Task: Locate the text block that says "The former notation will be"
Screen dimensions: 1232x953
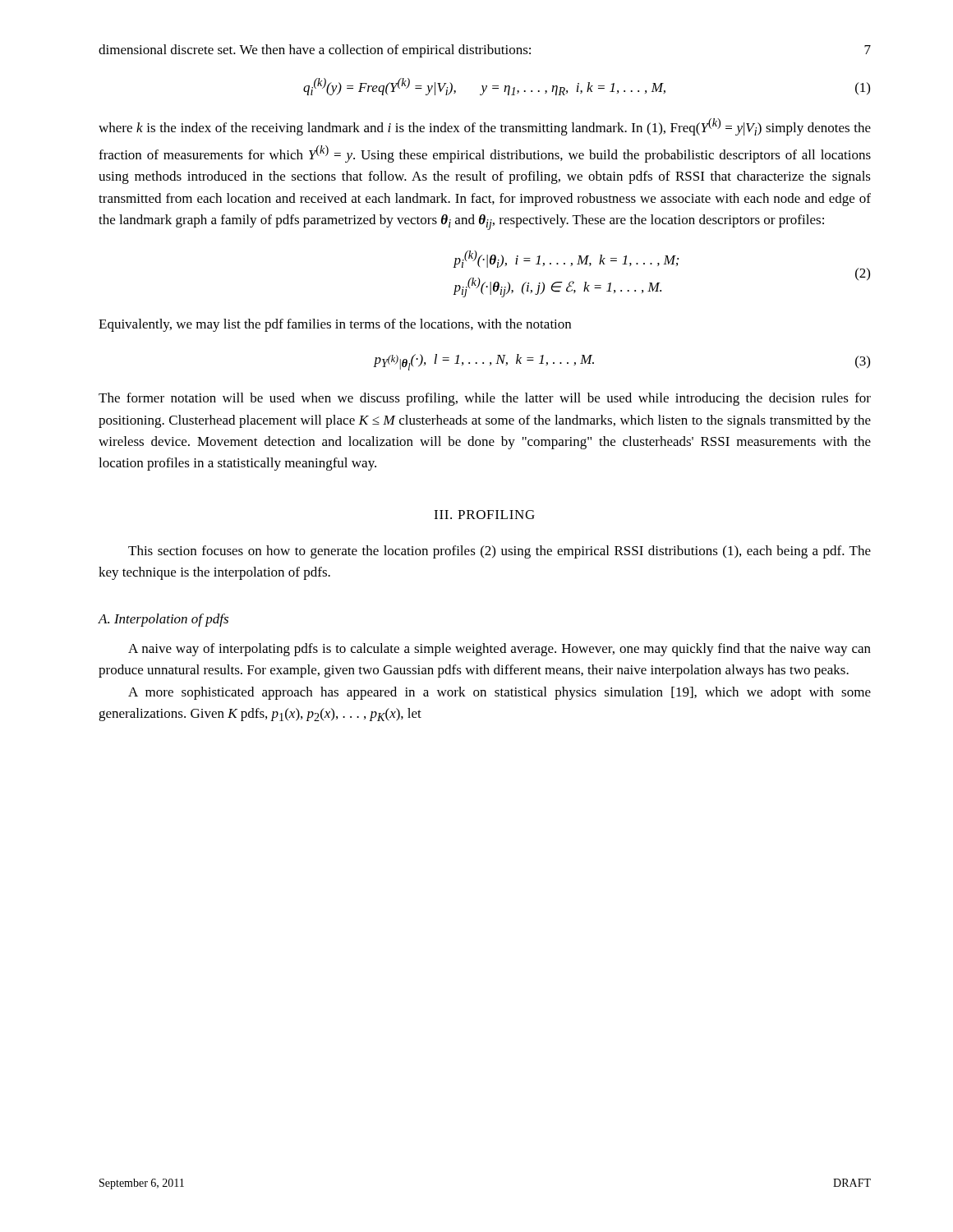Action: point(485,431)
